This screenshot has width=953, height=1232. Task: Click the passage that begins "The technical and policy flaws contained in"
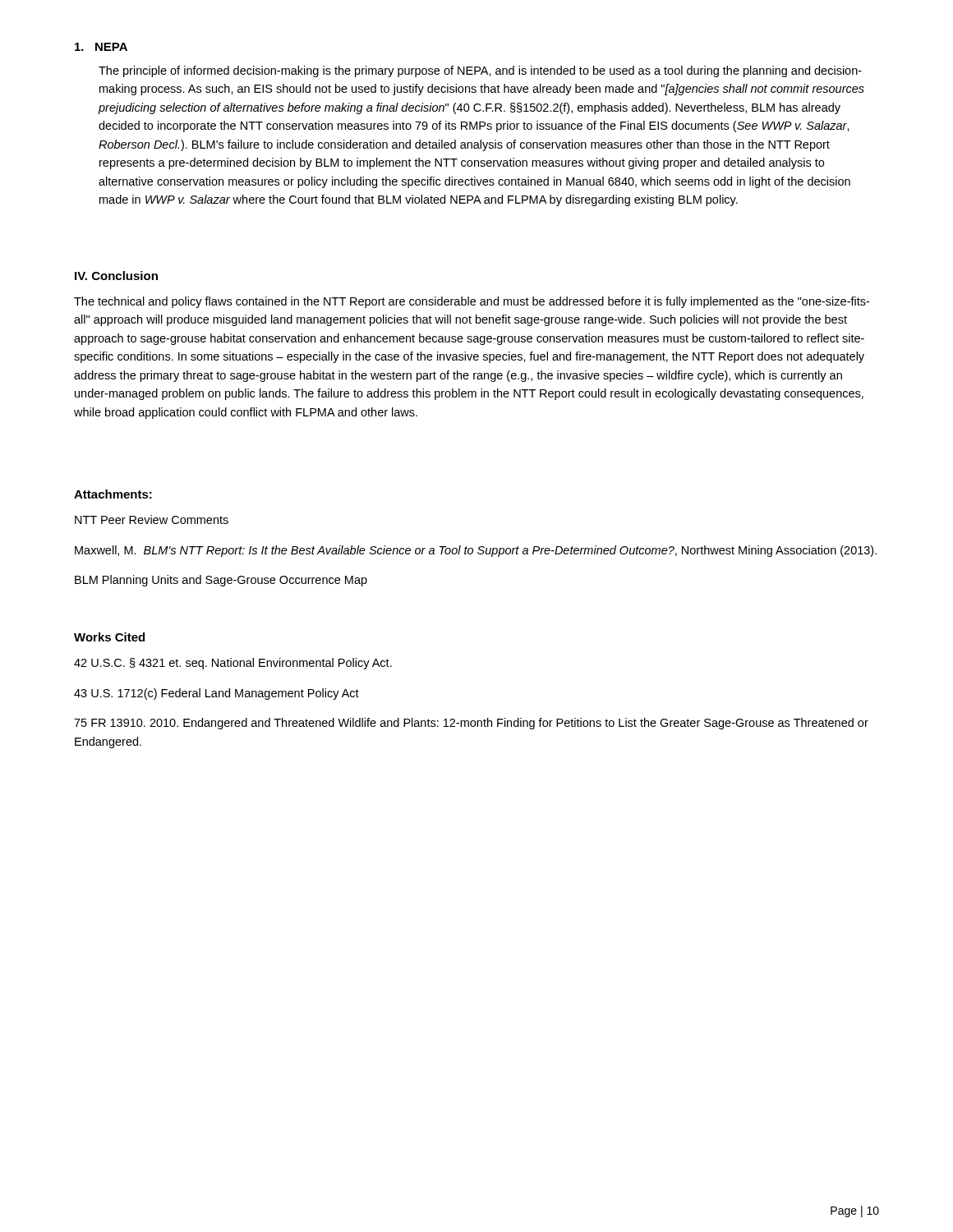472,357
